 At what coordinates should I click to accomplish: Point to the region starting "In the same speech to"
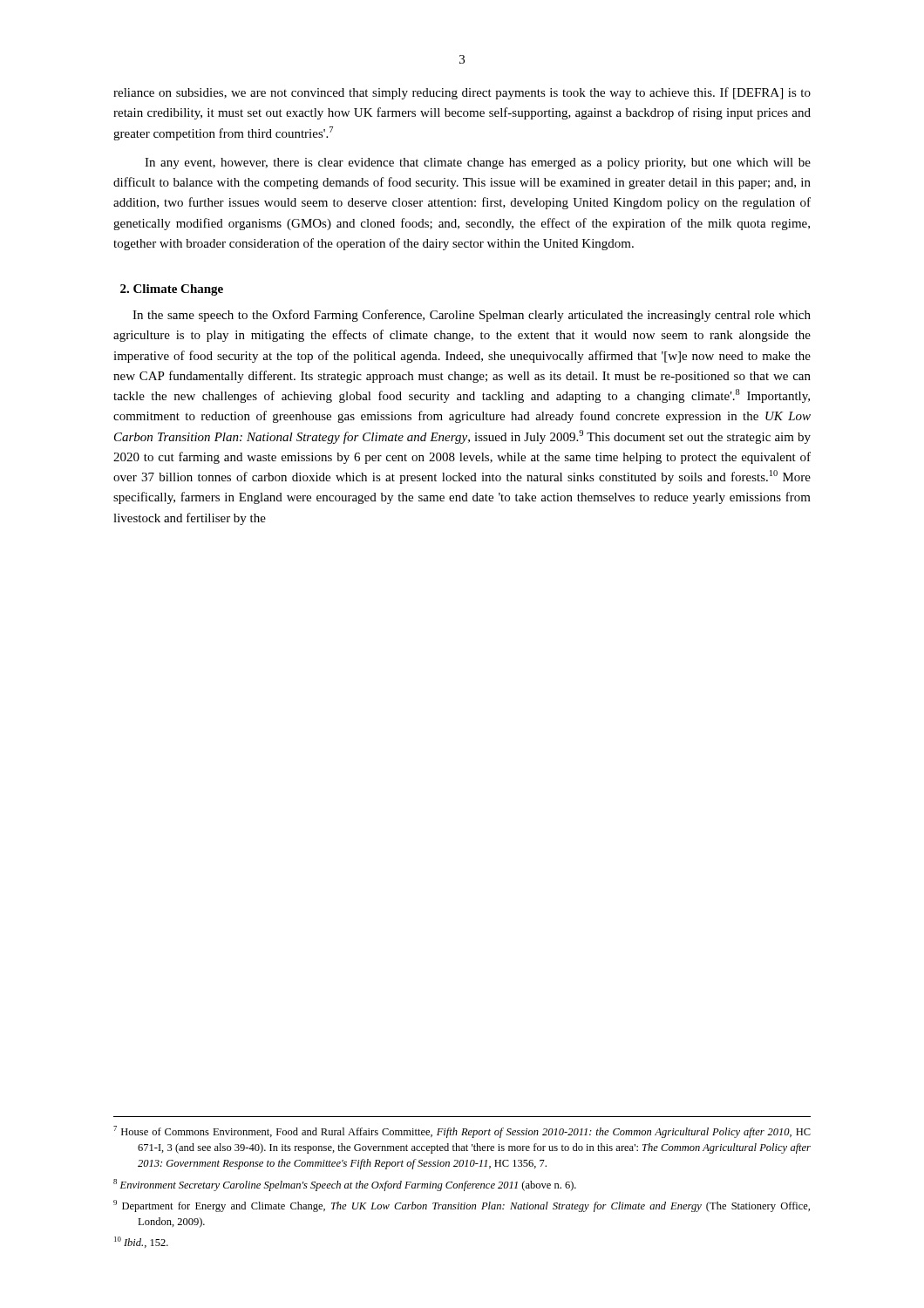tap(462, 417)
